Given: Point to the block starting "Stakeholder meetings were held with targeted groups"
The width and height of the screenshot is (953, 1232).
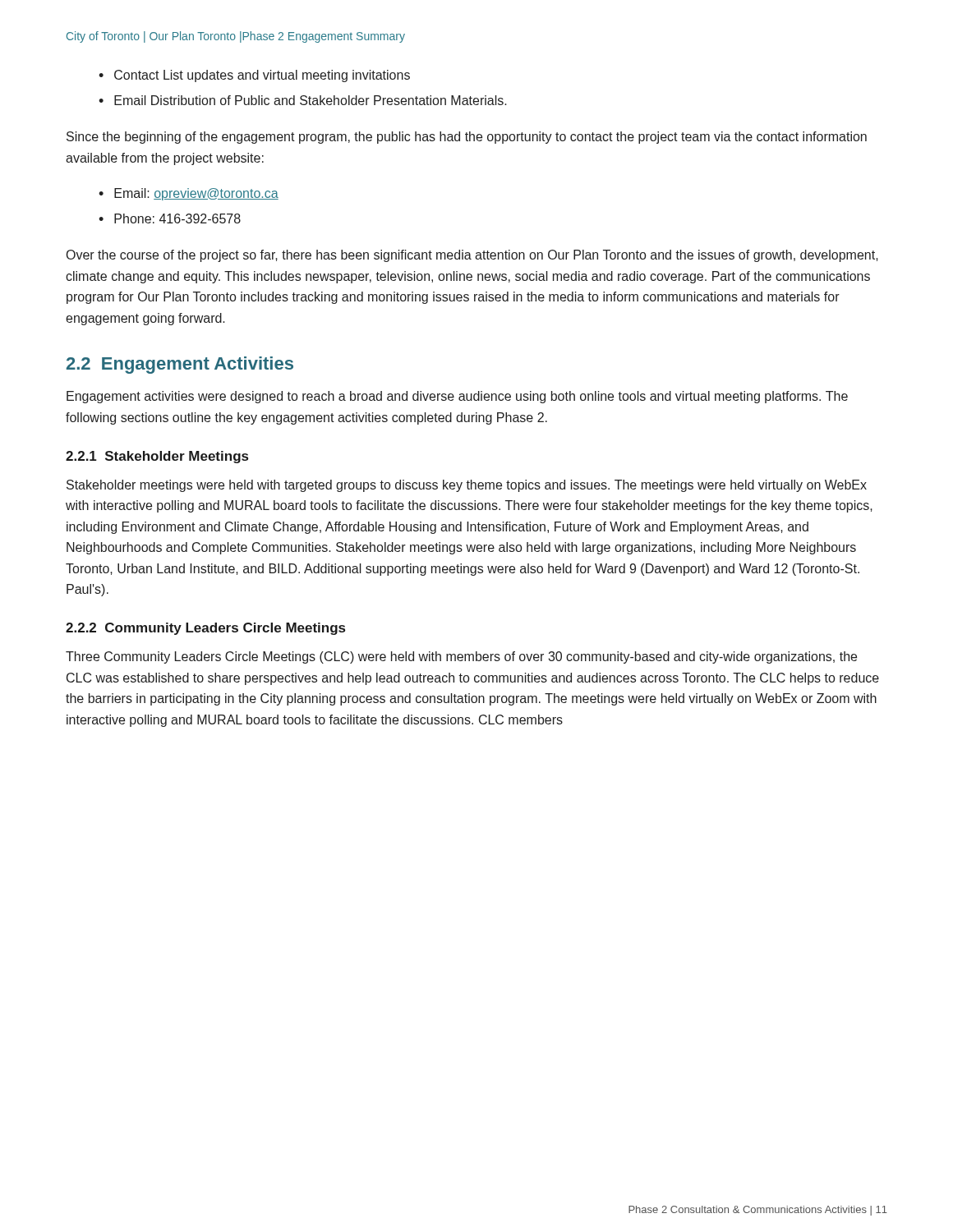Looking at the screenshot, I should tap(469, 537).
